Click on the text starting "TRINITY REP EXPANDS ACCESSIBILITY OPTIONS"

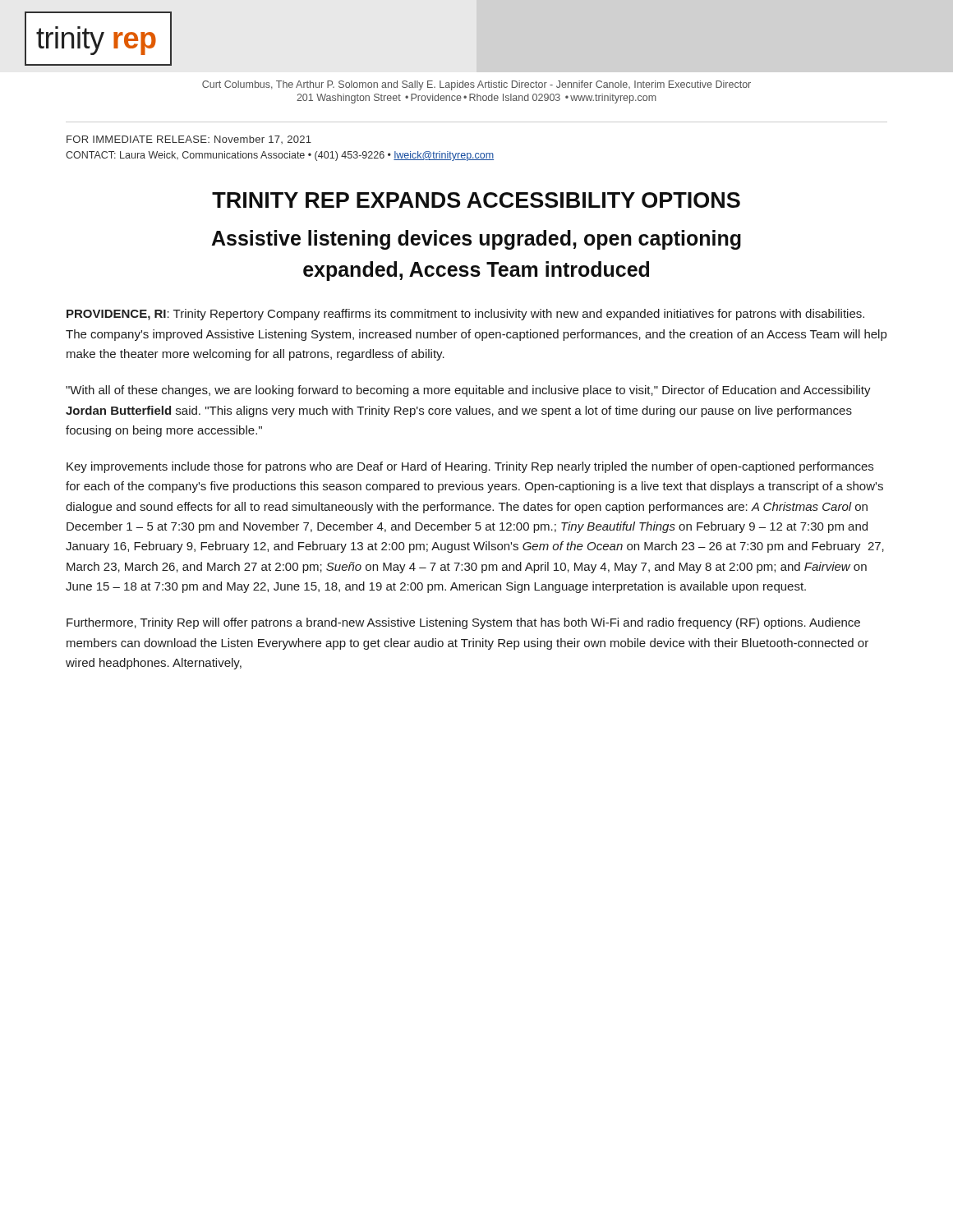[x=476, y=200]
